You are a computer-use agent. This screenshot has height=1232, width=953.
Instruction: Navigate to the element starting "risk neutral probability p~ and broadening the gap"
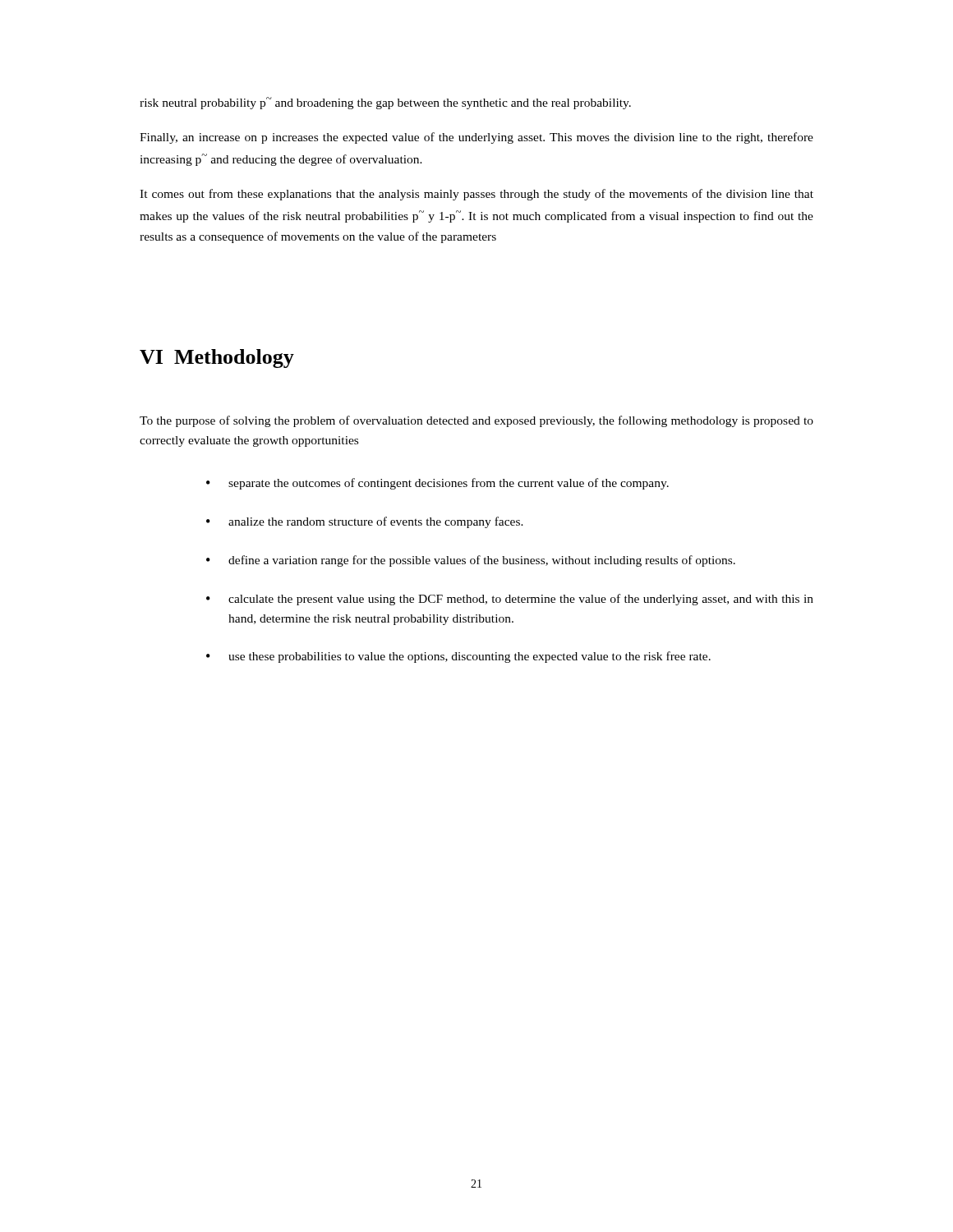click(386, 101)
